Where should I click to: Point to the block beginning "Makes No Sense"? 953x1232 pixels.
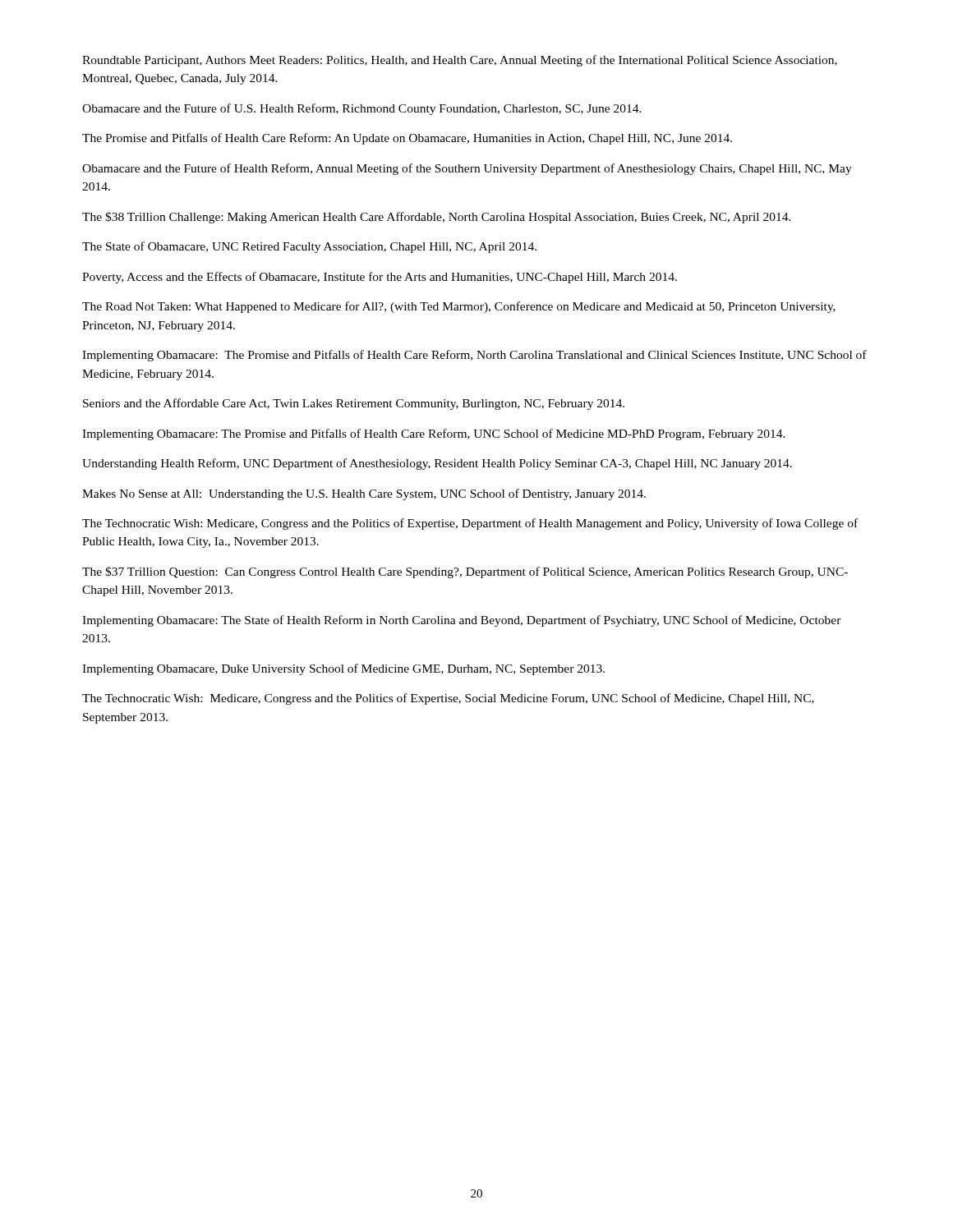pyautogui.click(x=364, y=493)
